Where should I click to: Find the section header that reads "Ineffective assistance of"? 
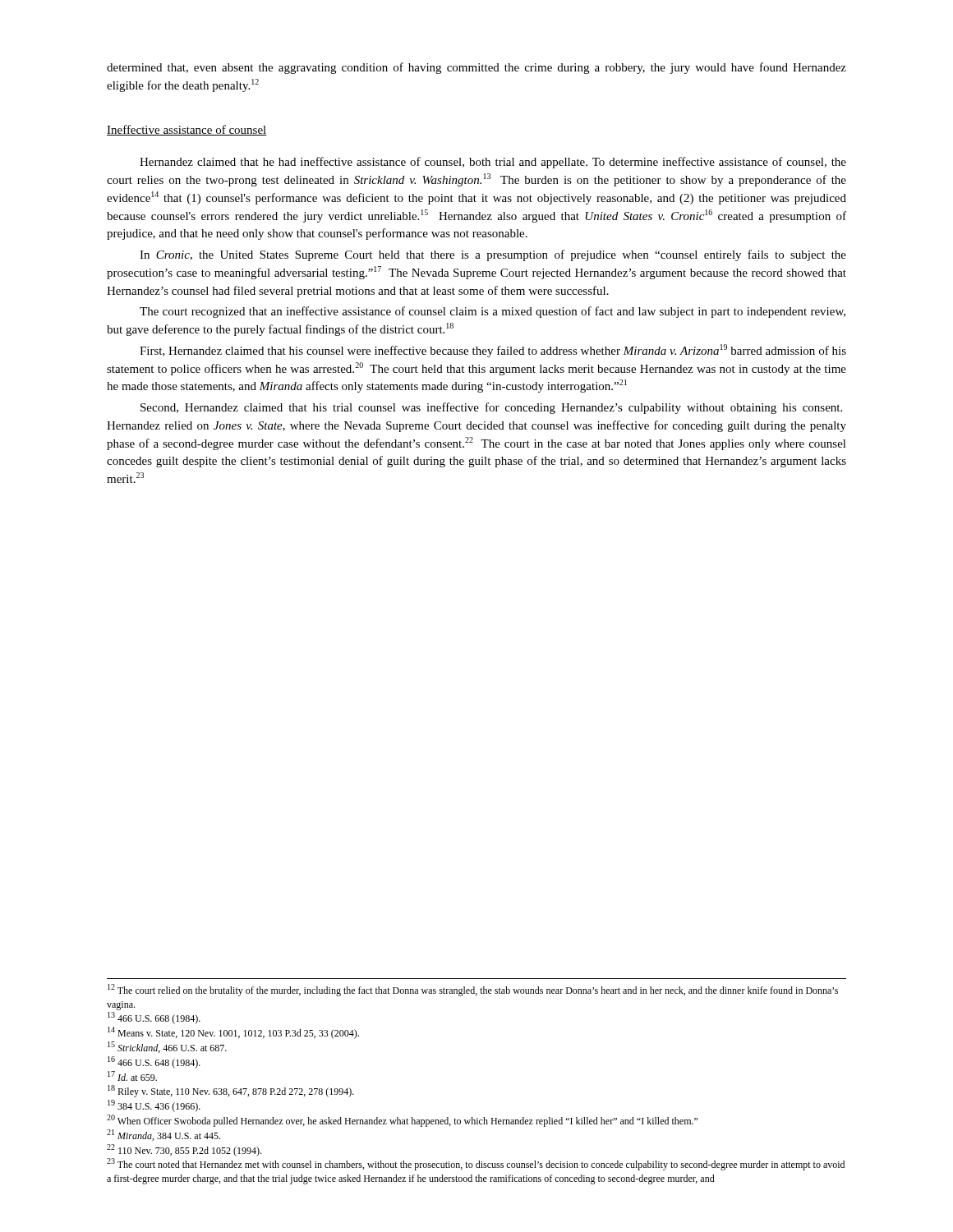coord(187,129)
